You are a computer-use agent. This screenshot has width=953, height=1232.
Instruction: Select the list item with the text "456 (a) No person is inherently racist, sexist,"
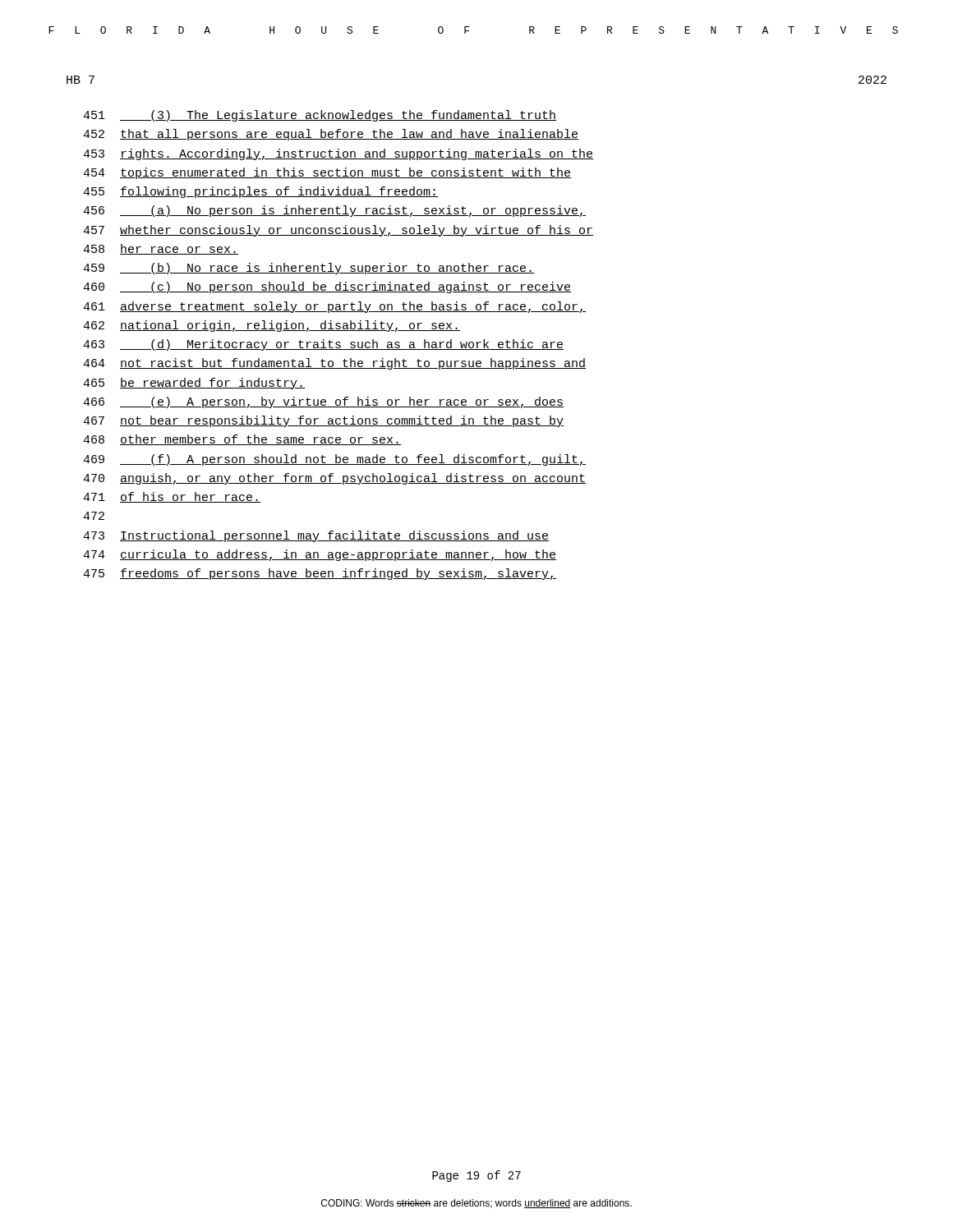click(x=476, y=212)
